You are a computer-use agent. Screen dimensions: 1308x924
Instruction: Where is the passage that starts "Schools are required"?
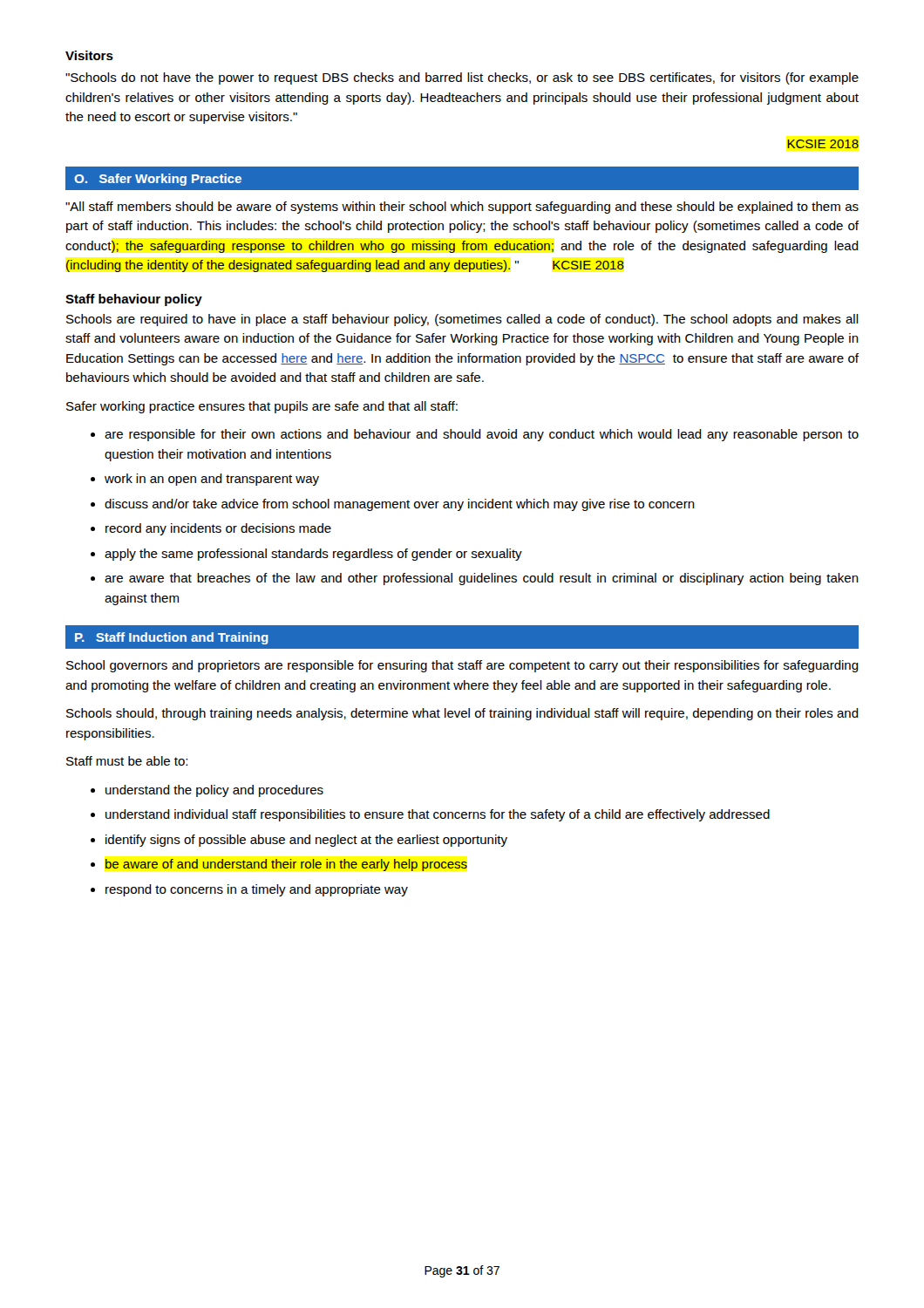tap(462, 348)
